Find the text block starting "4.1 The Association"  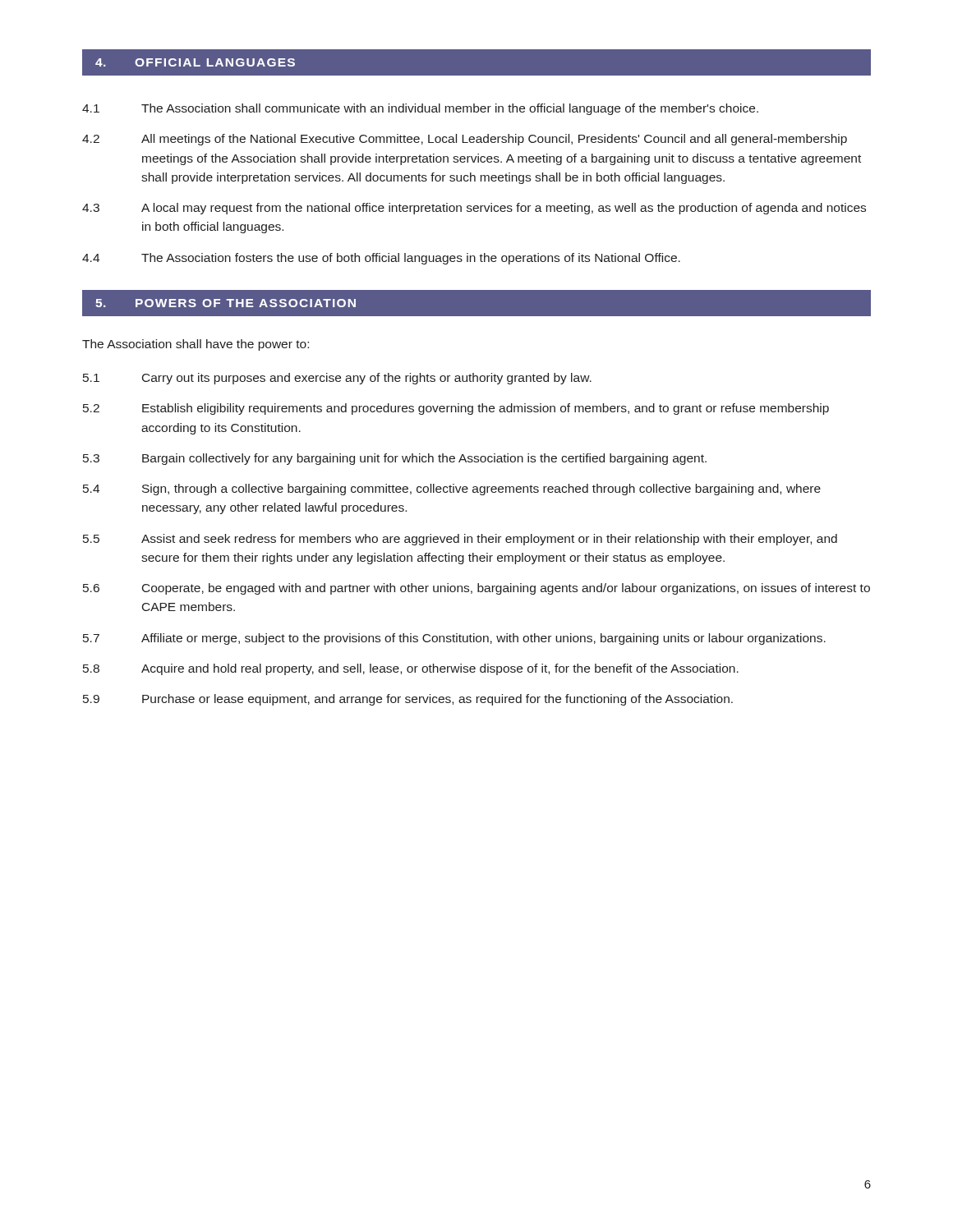(476, 108)
